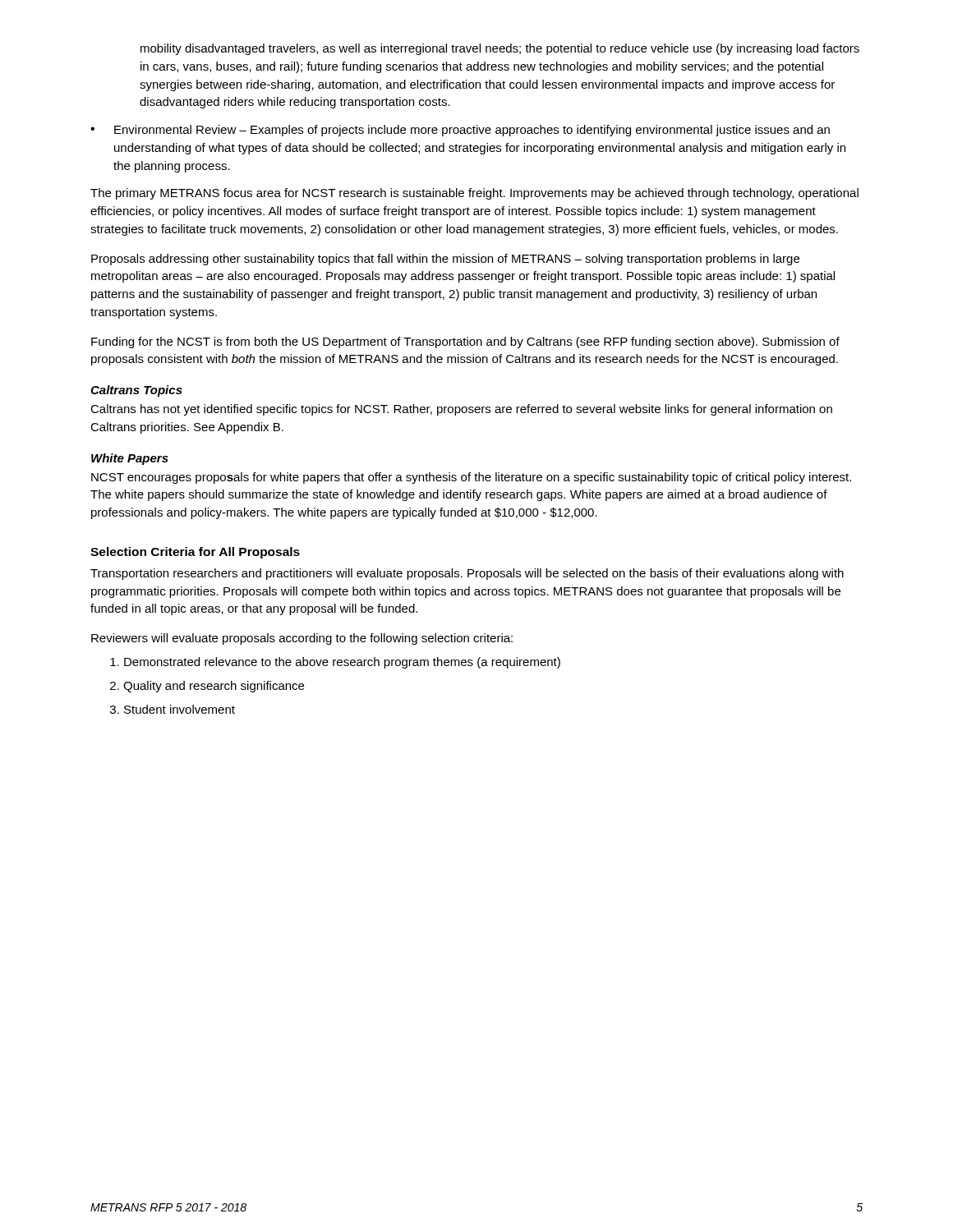Screen dimensions: 1232x953
Task: Point to the passage starting "Transportation researchers and practitioners will evaluate"
Action: click(x=476, y=591)
